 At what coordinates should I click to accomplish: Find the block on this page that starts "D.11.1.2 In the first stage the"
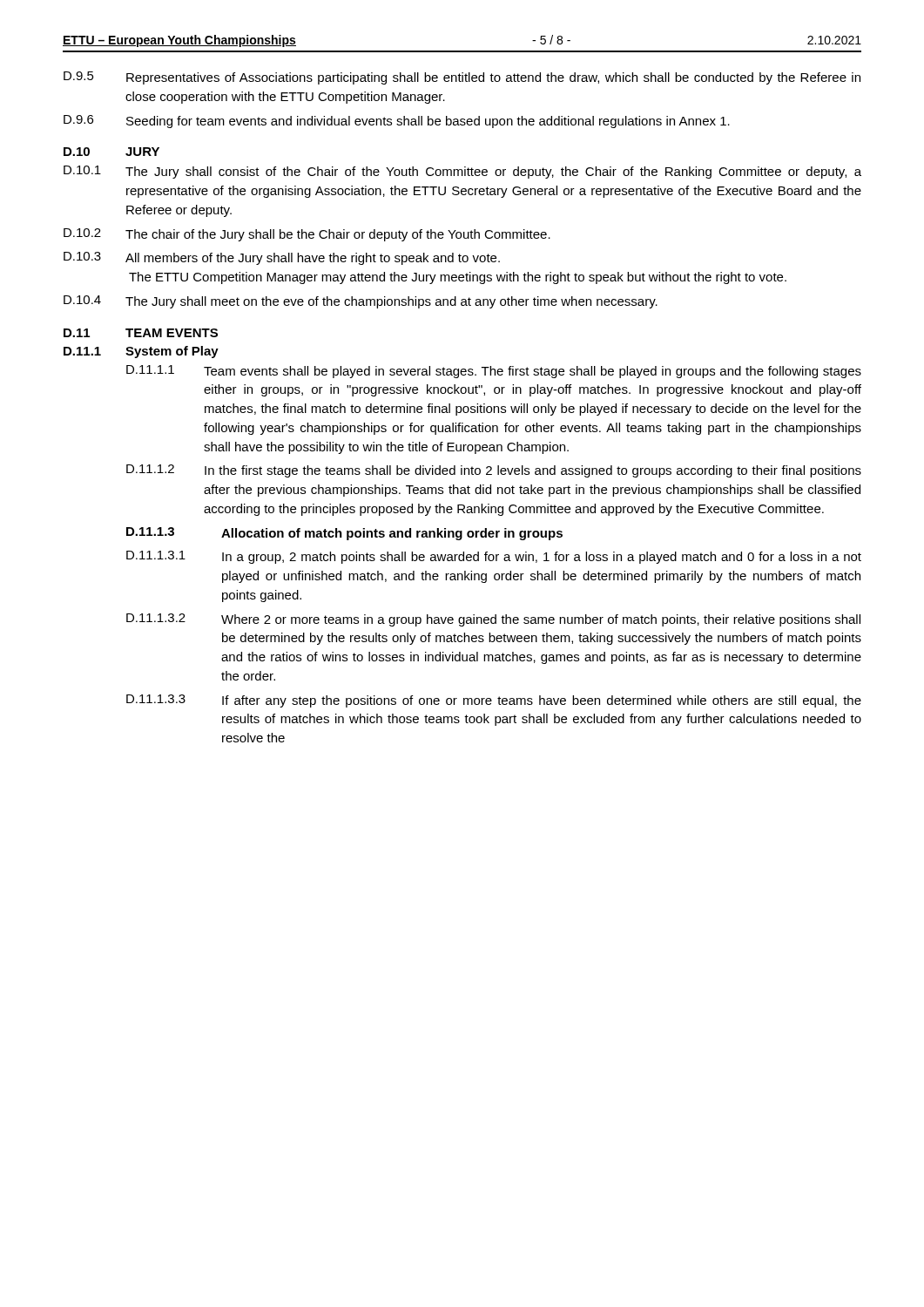493,490
